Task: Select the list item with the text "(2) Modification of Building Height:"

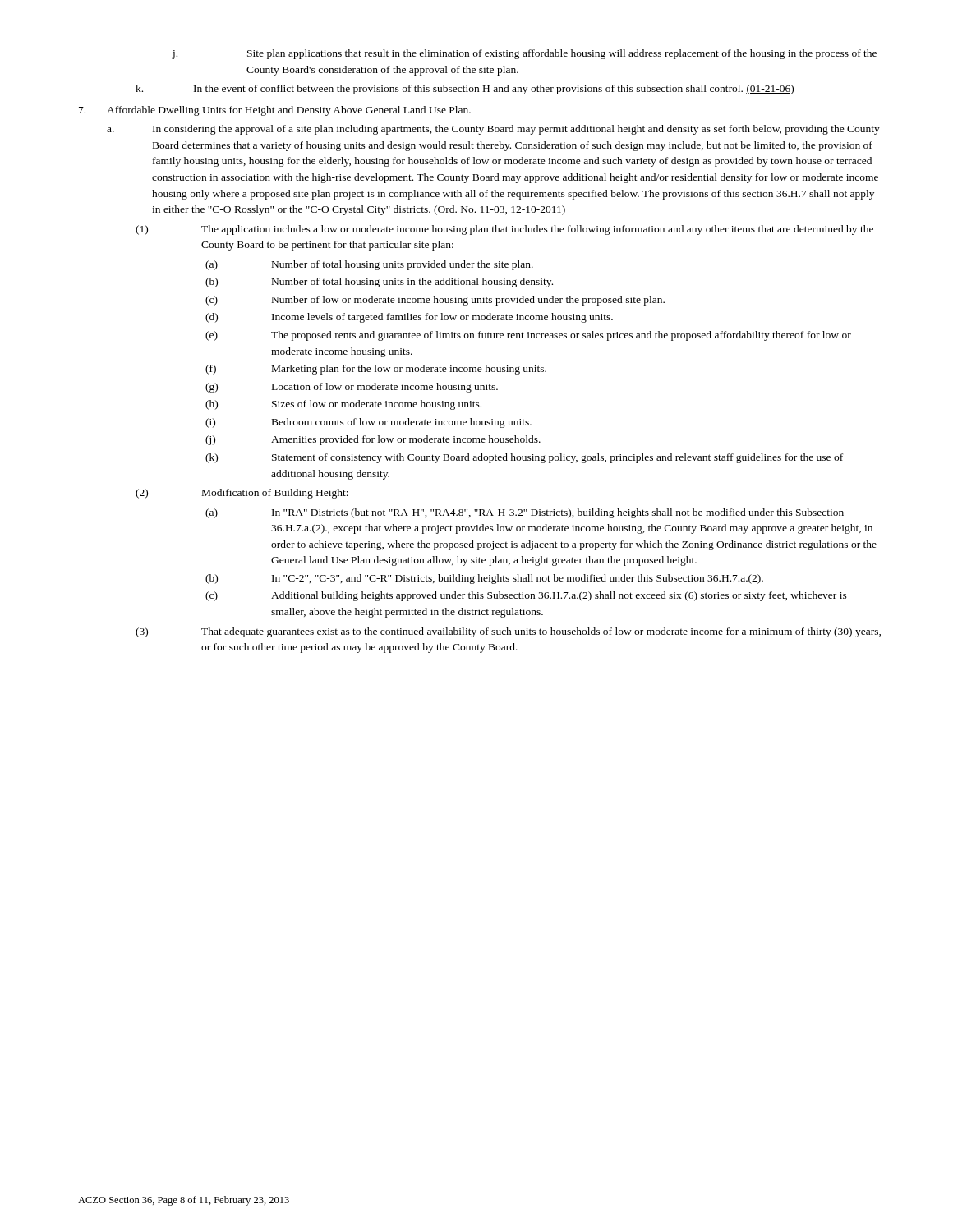Action: tap(242, 494)
